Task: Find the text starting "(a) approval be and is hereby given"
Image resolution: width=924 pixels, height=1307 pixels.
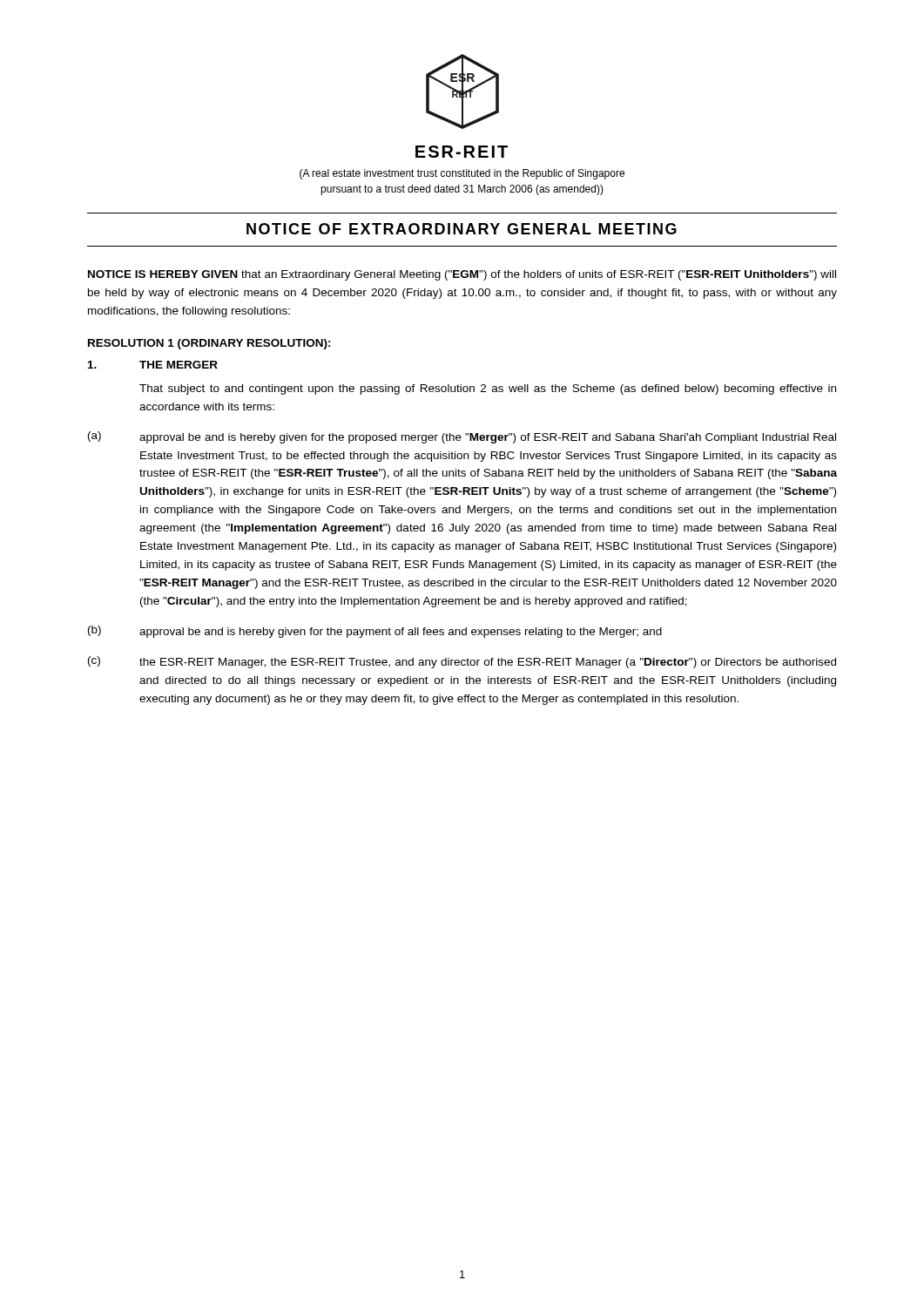Action: (462, 519)
